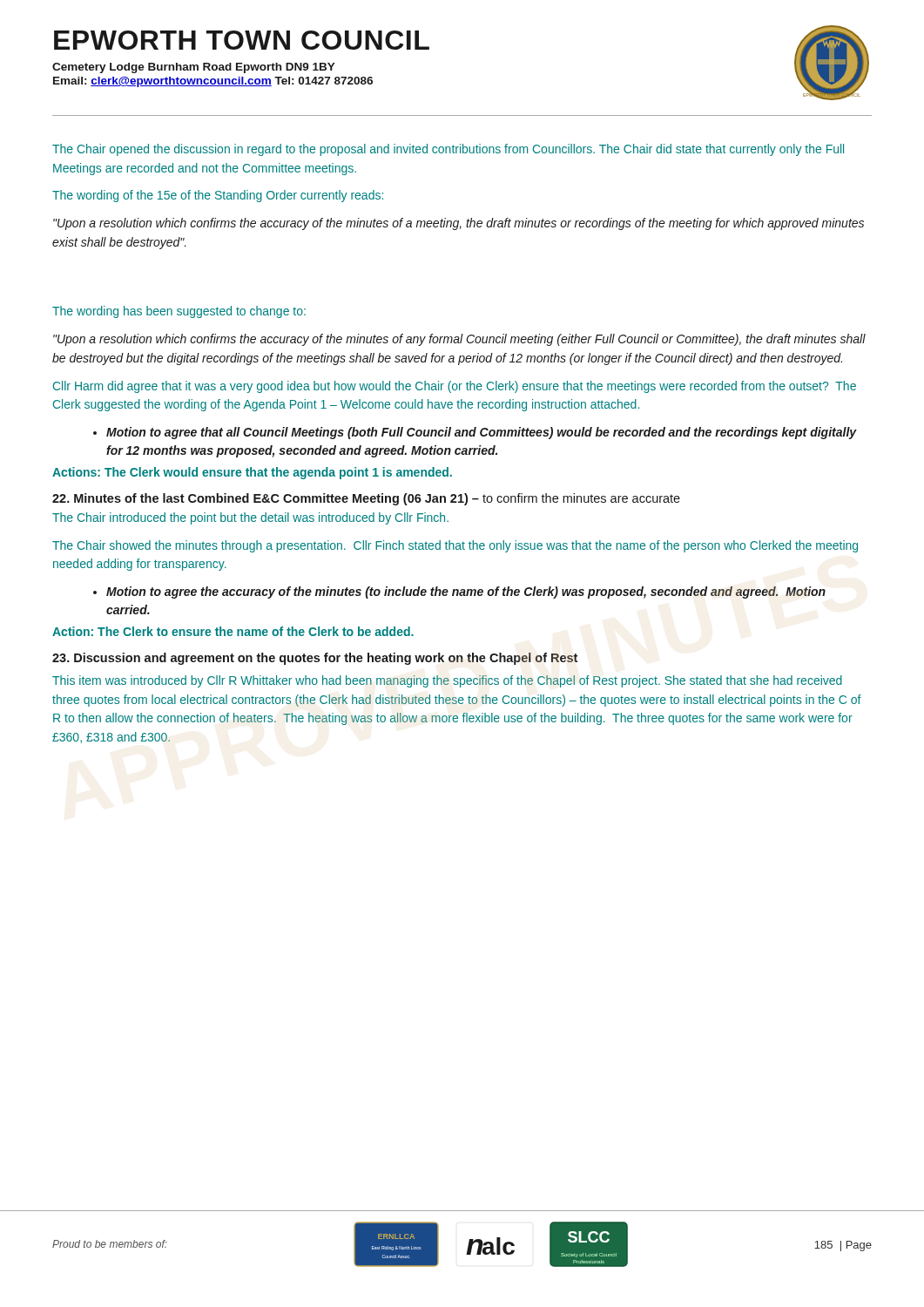This screenshot has width=924, height=1307.
Task: Find the section header on this page that starts "22. Minutes of the last Combined E&C Committee"
Action: (366, 498)
